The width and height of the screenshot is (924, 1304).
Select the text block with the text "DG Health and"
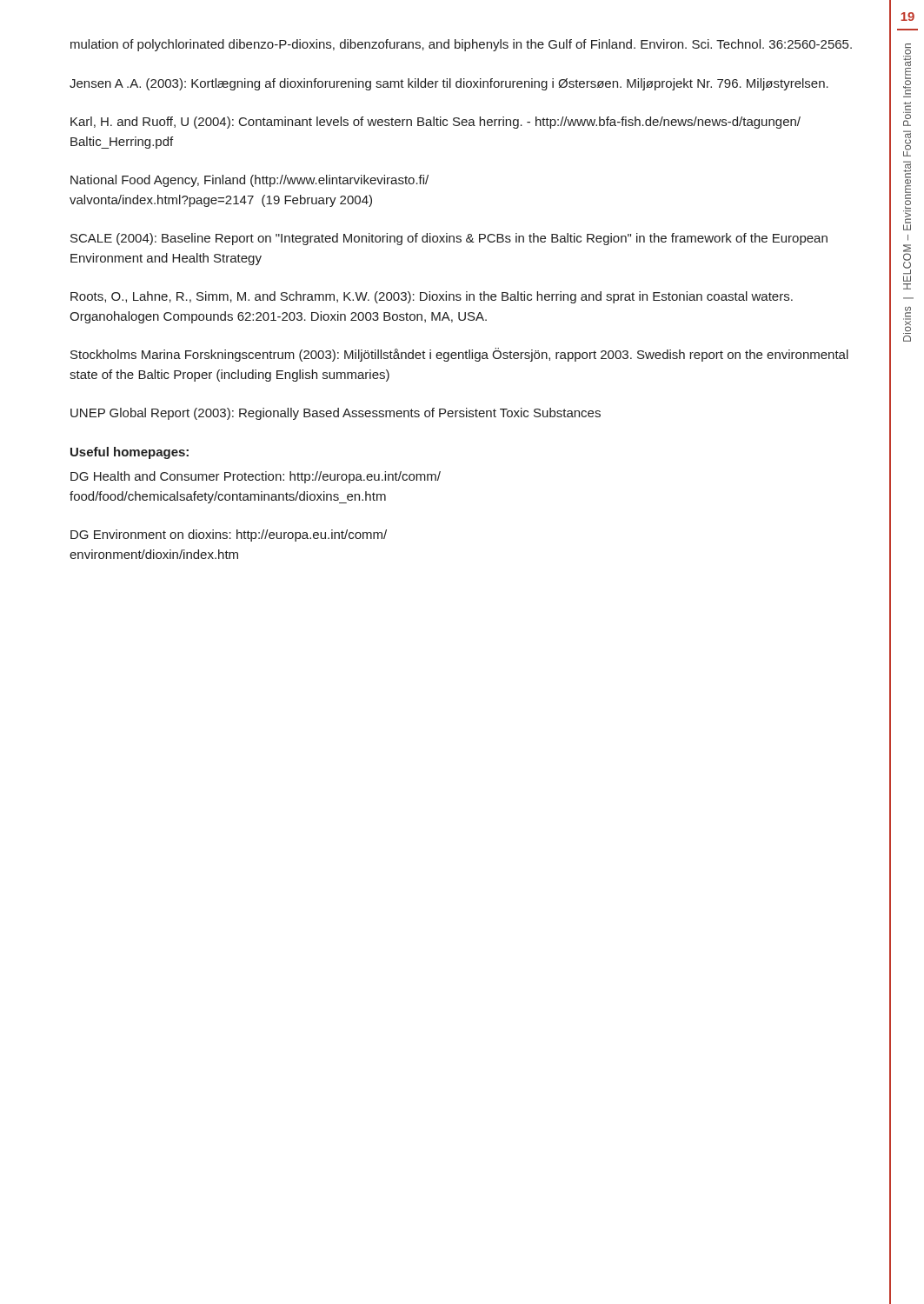pos(255,486)
